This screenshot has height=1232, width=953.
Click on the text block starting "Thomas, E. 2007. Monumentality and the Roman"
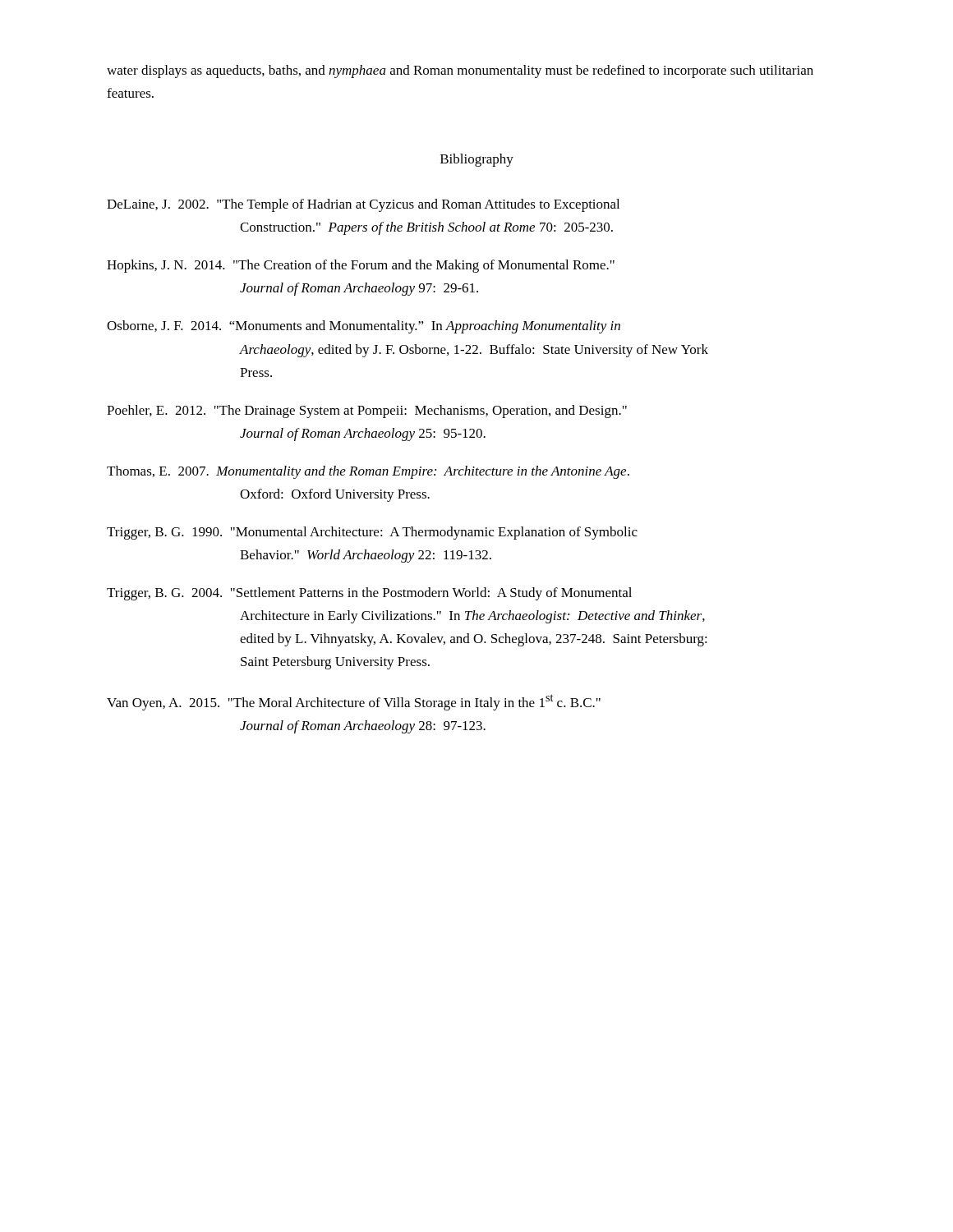point(476,484)
